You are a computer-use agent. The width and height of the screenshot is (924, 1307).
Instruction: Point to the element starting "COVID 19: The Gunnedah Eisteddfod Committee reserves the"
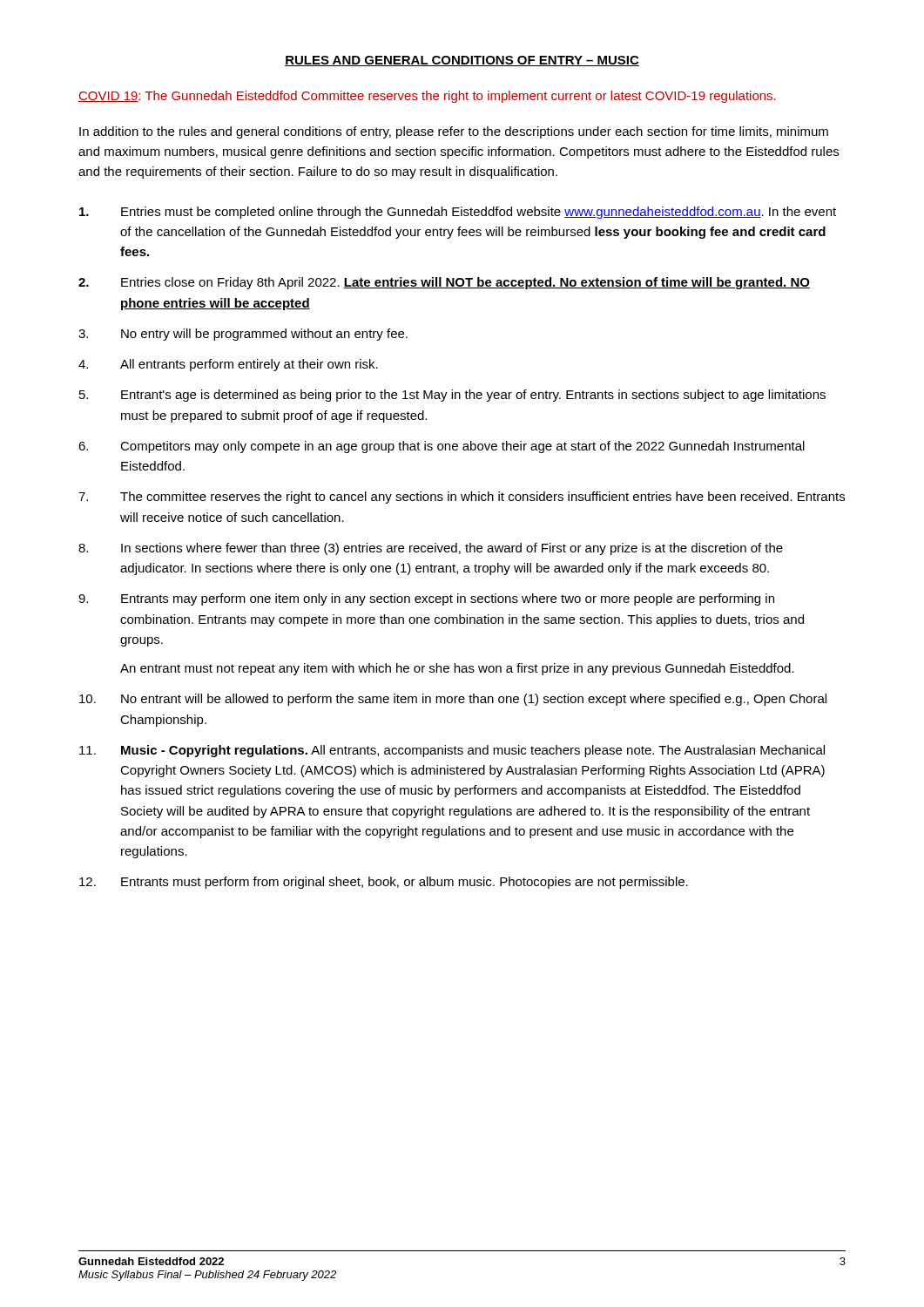[427, 95]
